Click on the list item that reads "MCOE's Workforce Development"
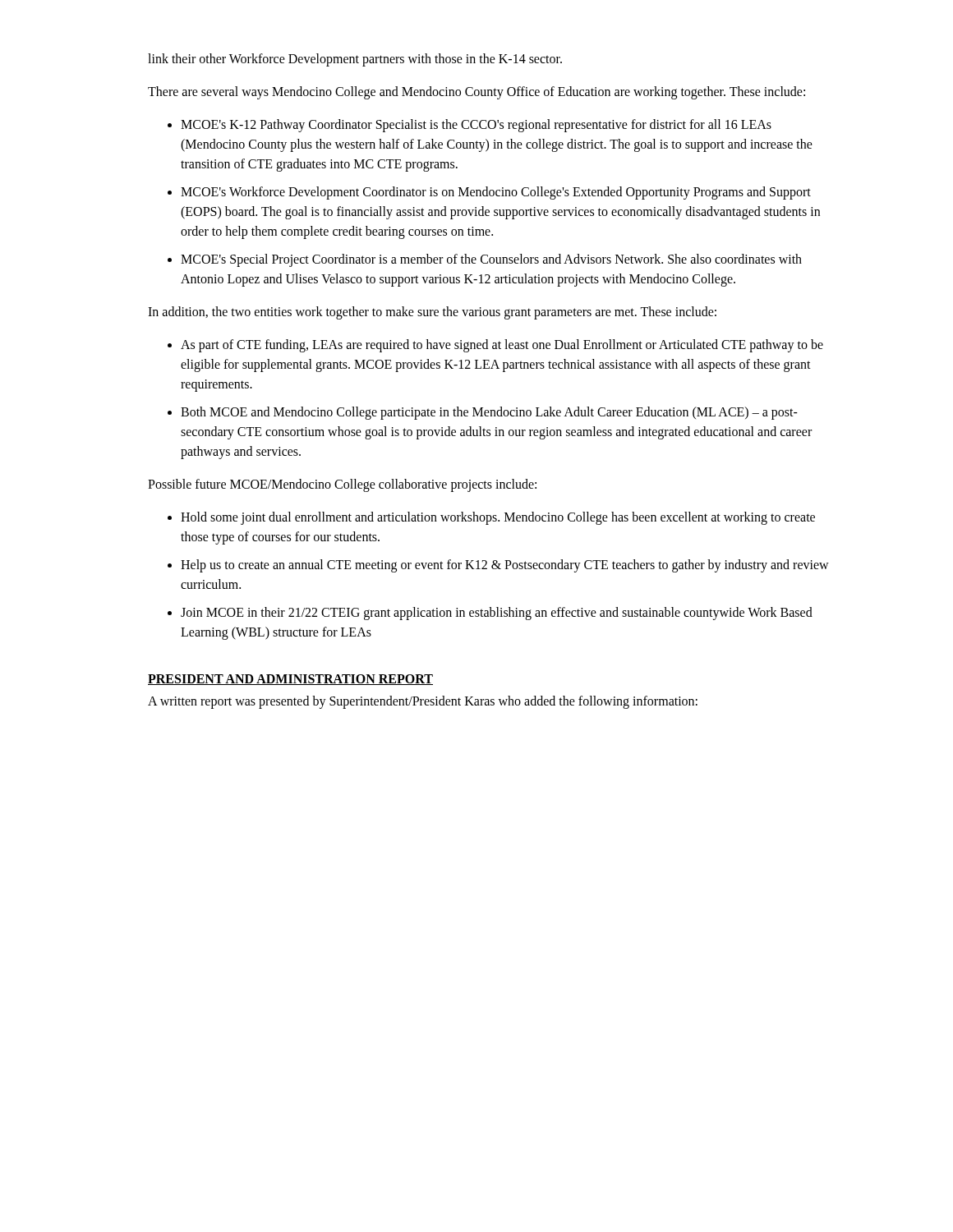953x1232 pixels. [x=501, y=211]
